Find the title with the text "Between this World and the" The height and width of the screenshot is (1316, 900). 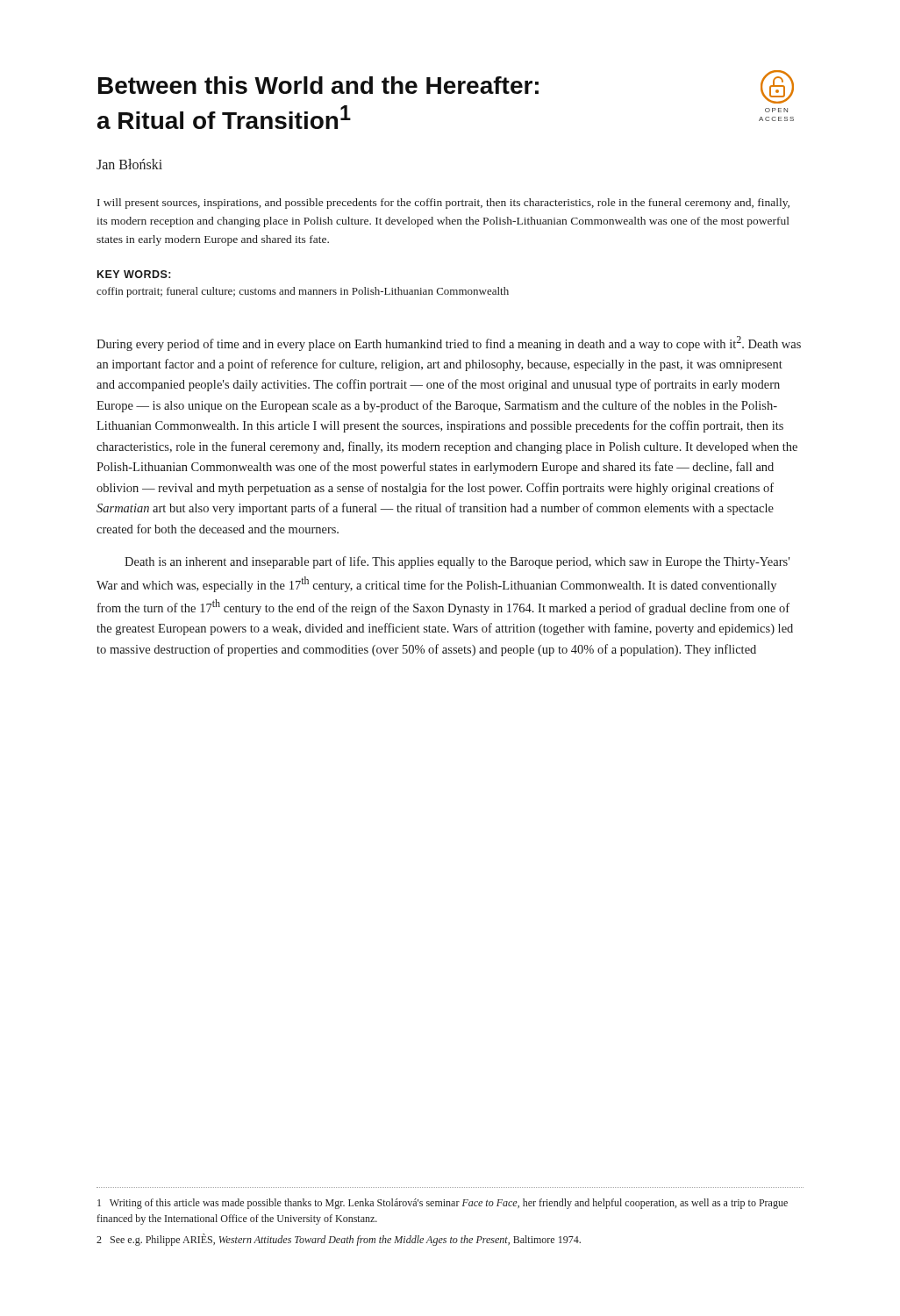pyautogui.click(x=415, y=103)
